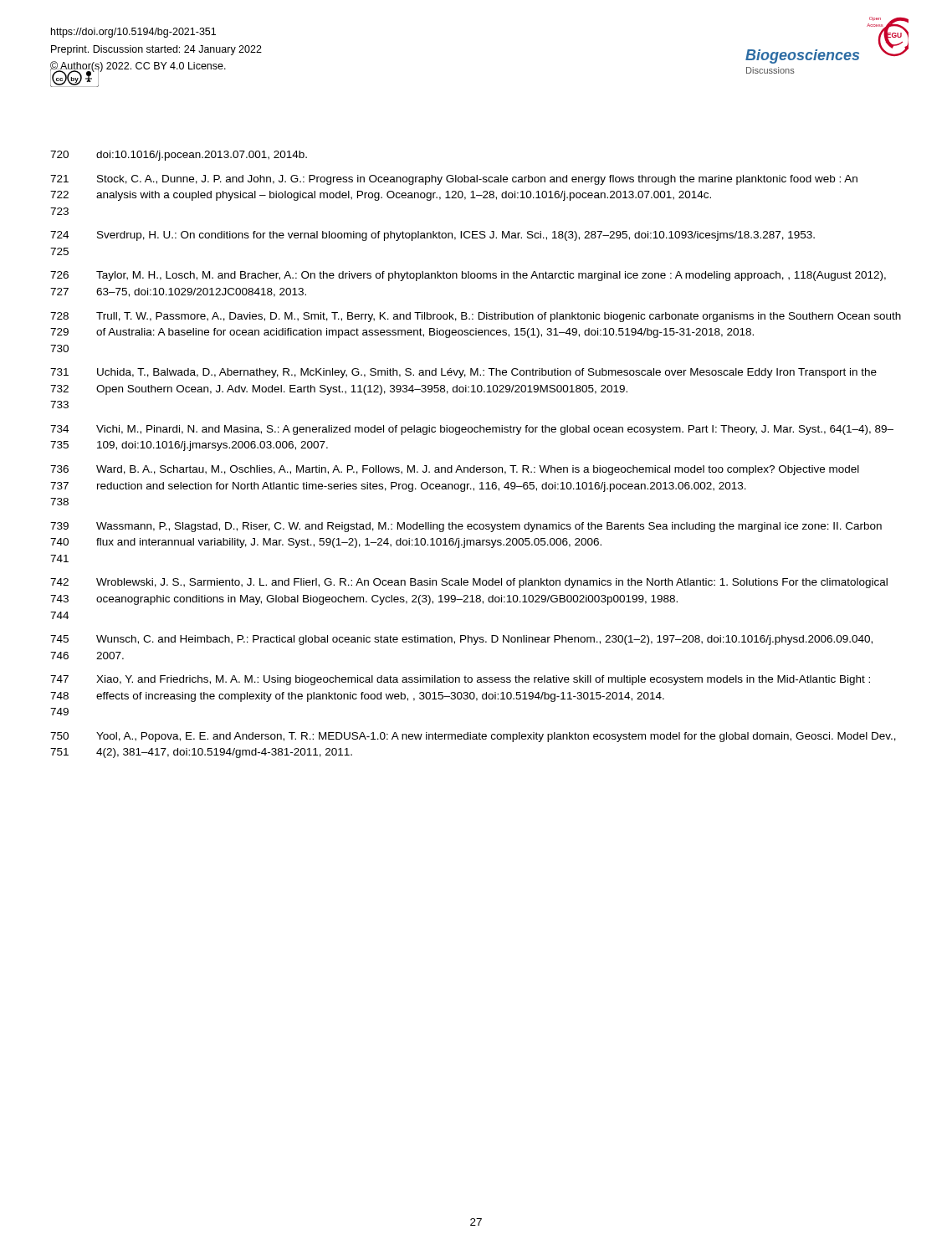
Task: Navigate to the passage starting "736737738 Ward, B."
Action: click(x=476, y=486)
